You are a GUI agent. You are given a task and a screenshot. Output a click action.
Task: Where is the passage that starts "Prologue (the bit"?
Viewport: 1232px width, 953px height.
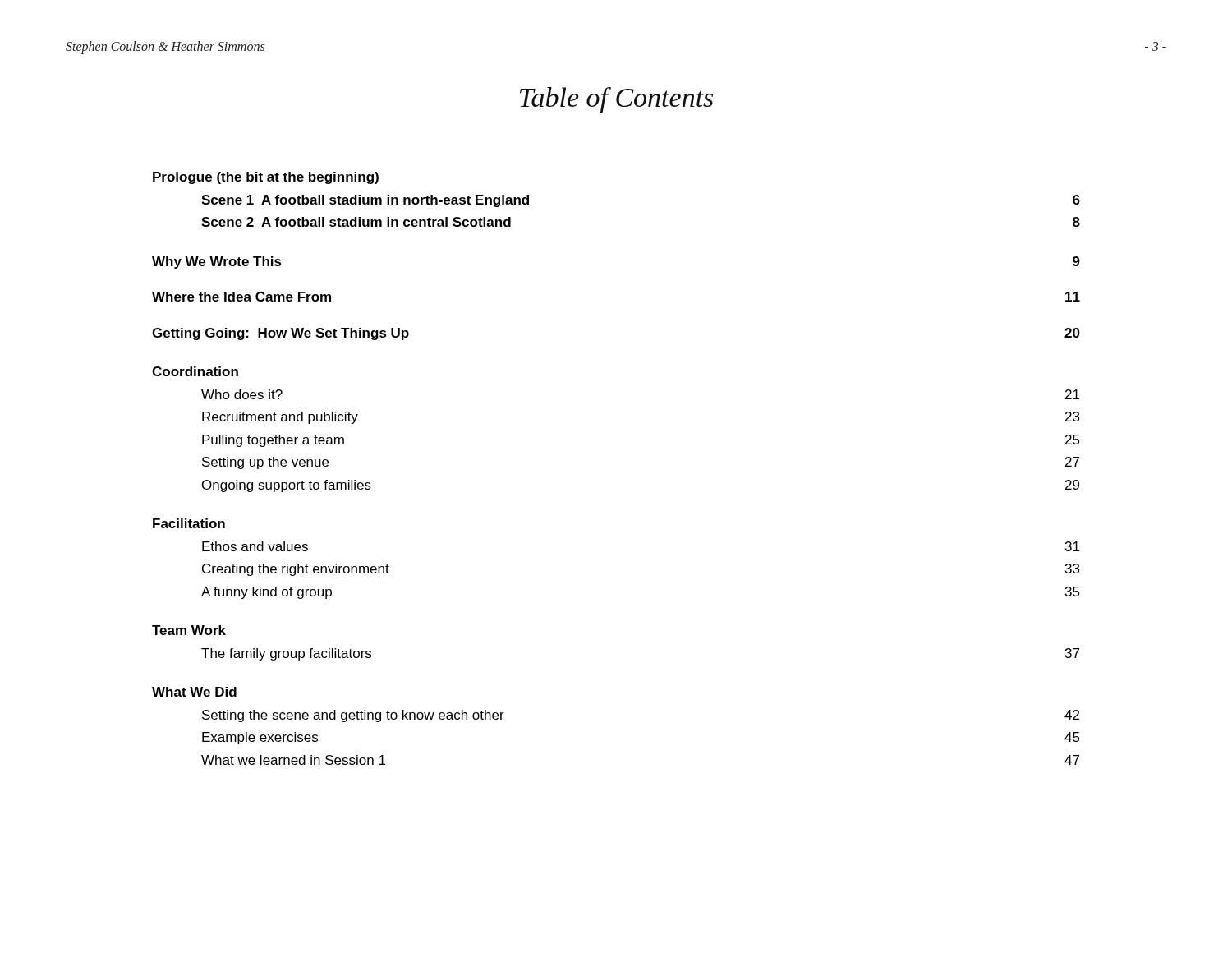[x=266, y=178]
